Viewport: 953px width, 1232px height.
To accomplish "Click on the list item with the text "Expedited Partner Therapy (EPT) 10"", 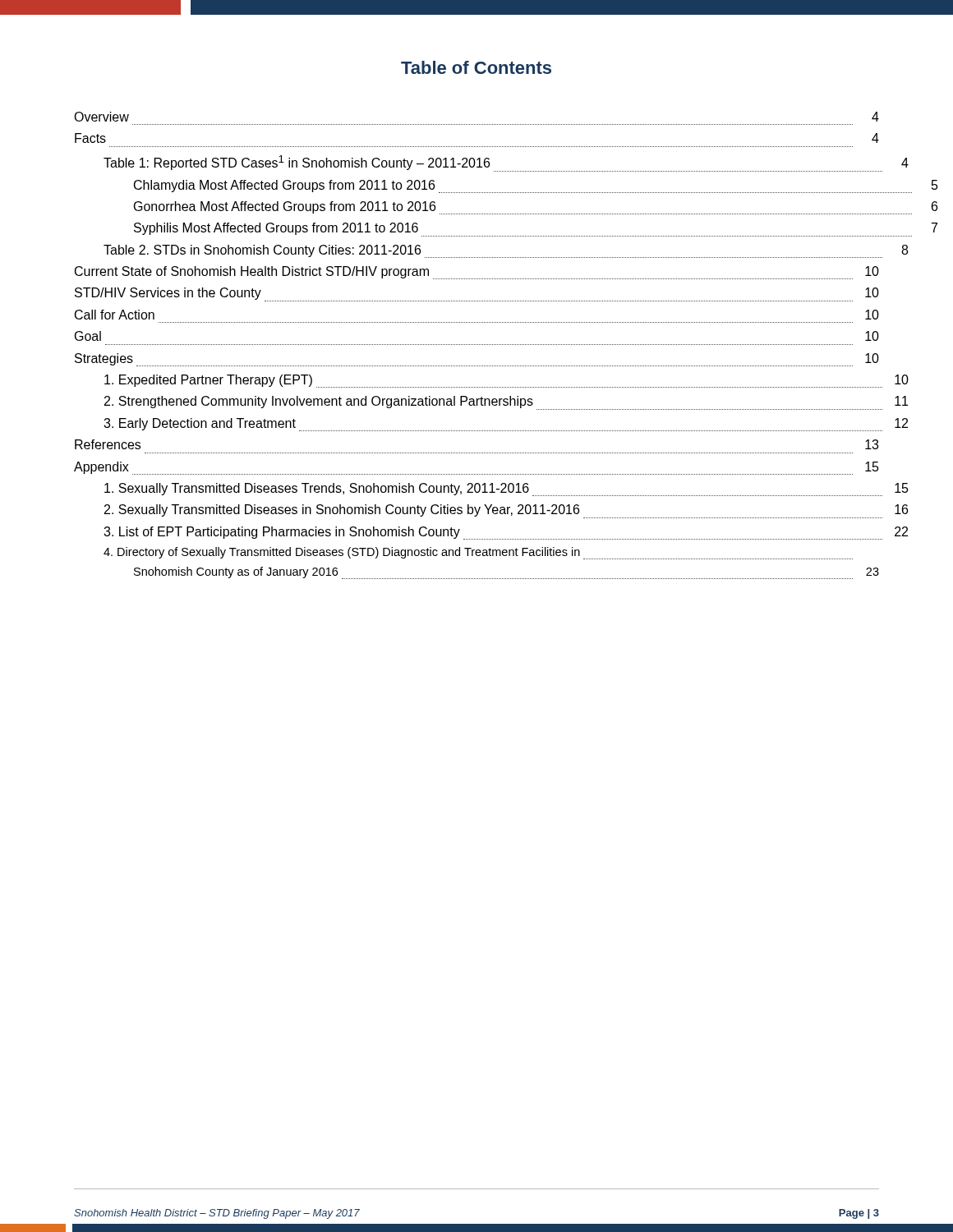I will [x=506, y=380].
